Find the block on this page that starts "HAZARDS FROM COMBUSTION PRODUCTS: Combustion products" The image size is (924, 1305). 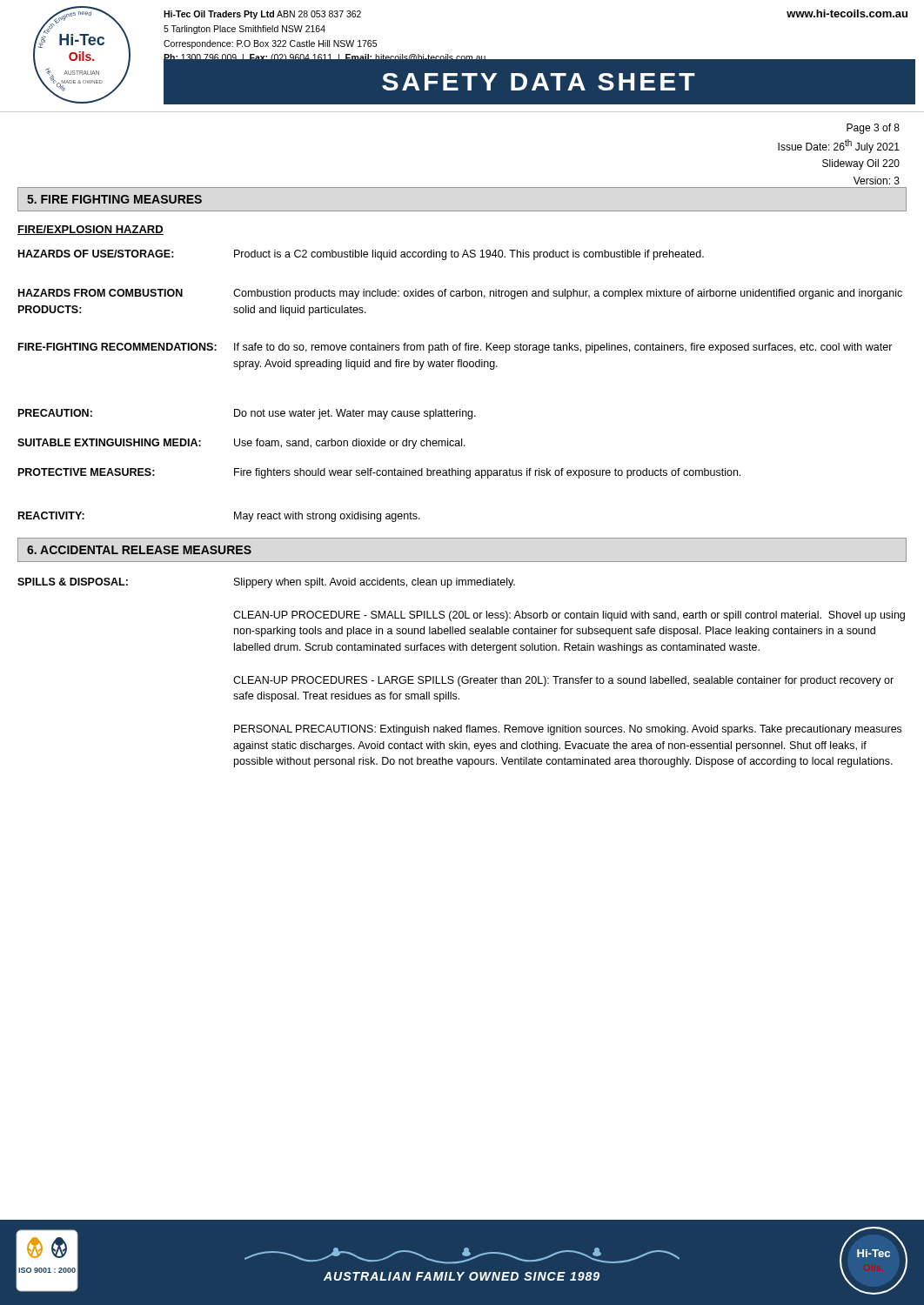462,302
